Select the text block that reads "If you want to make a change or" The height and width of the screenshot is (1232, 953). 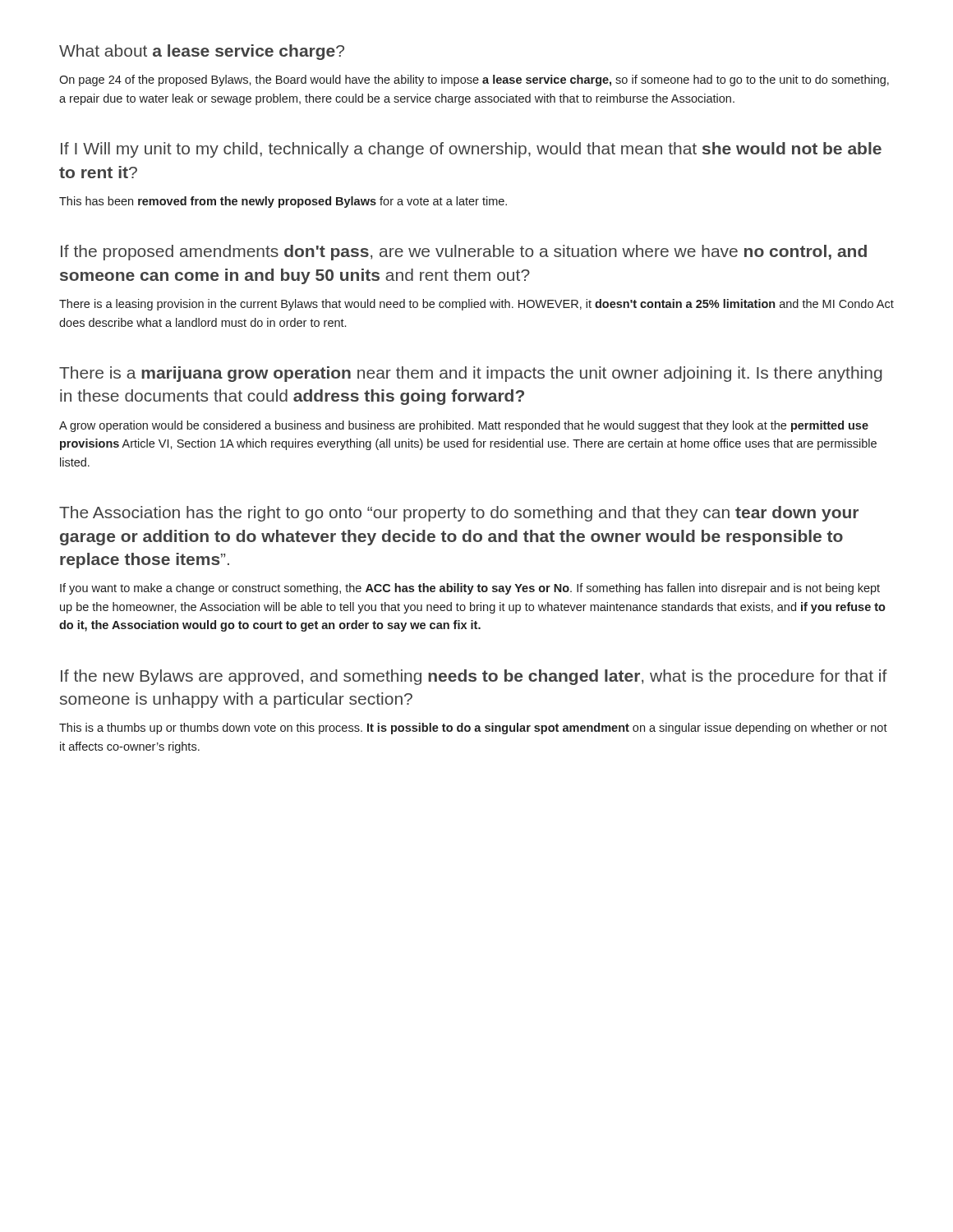pos(472,607)
